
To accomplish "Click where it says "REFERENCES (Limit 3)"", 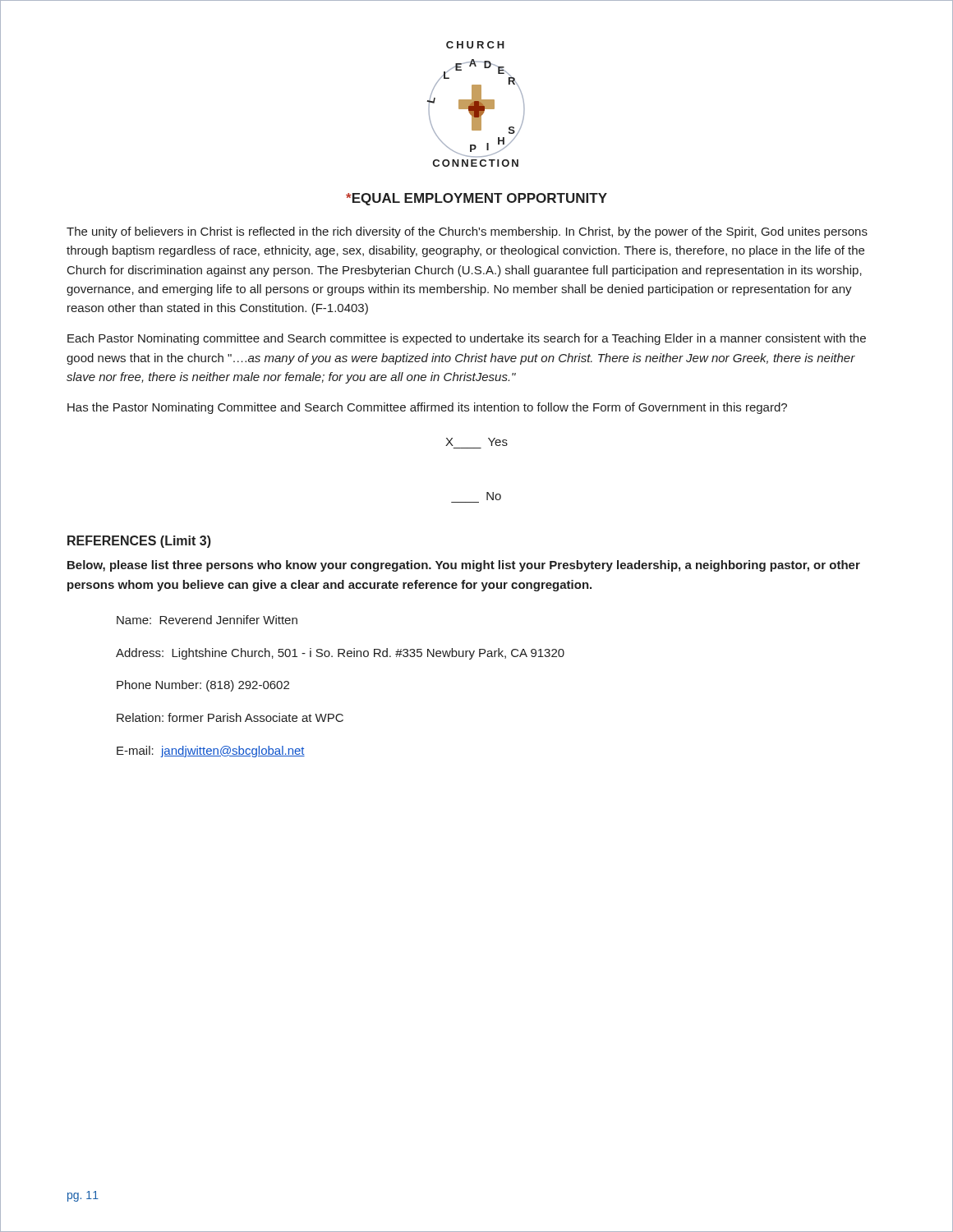I will [x=139, y=541].
